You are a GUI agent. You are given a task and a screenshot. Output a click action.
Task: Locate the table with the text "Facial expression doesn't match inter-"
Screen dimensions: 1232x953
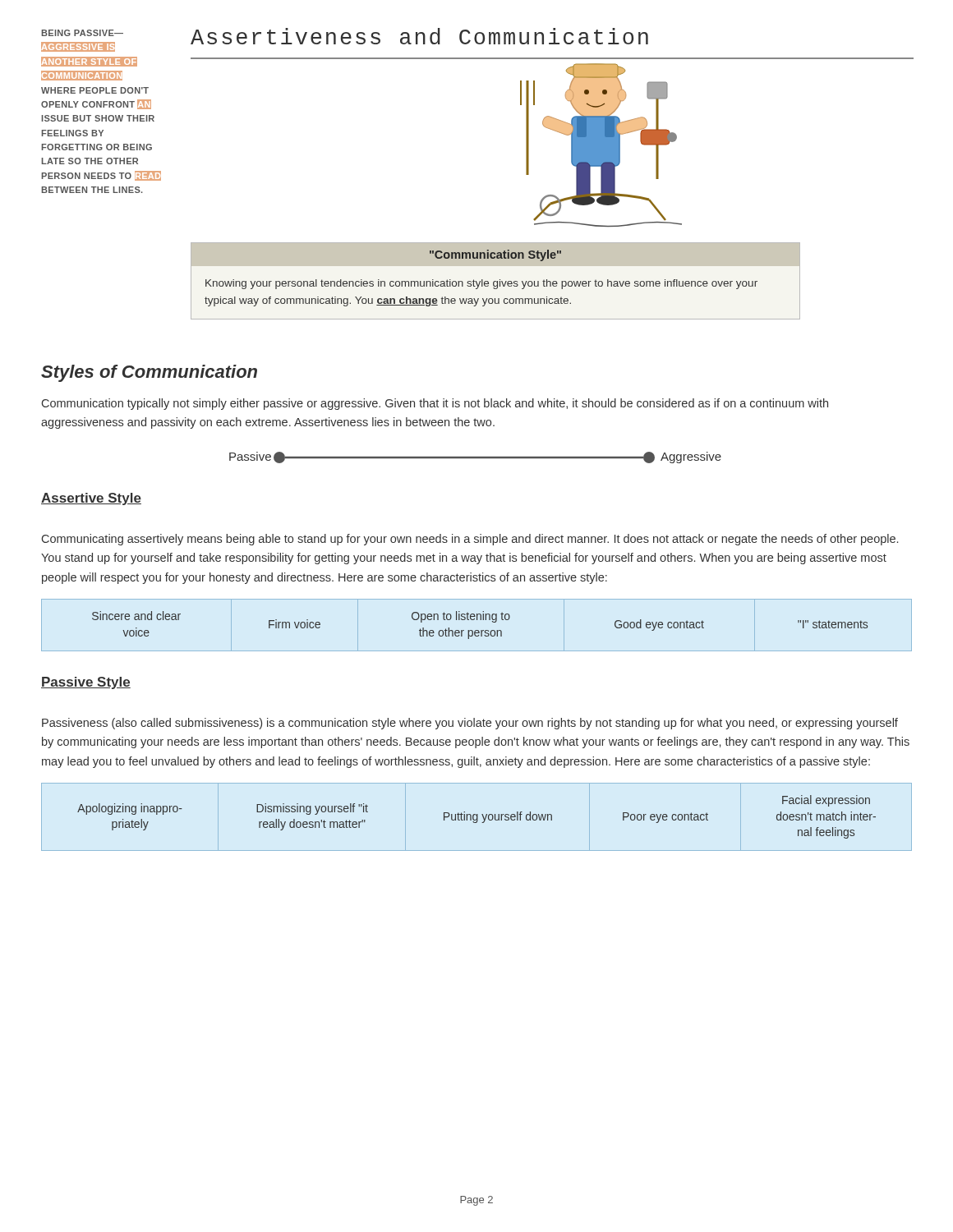pyautogui.click(x=476, y=817)
